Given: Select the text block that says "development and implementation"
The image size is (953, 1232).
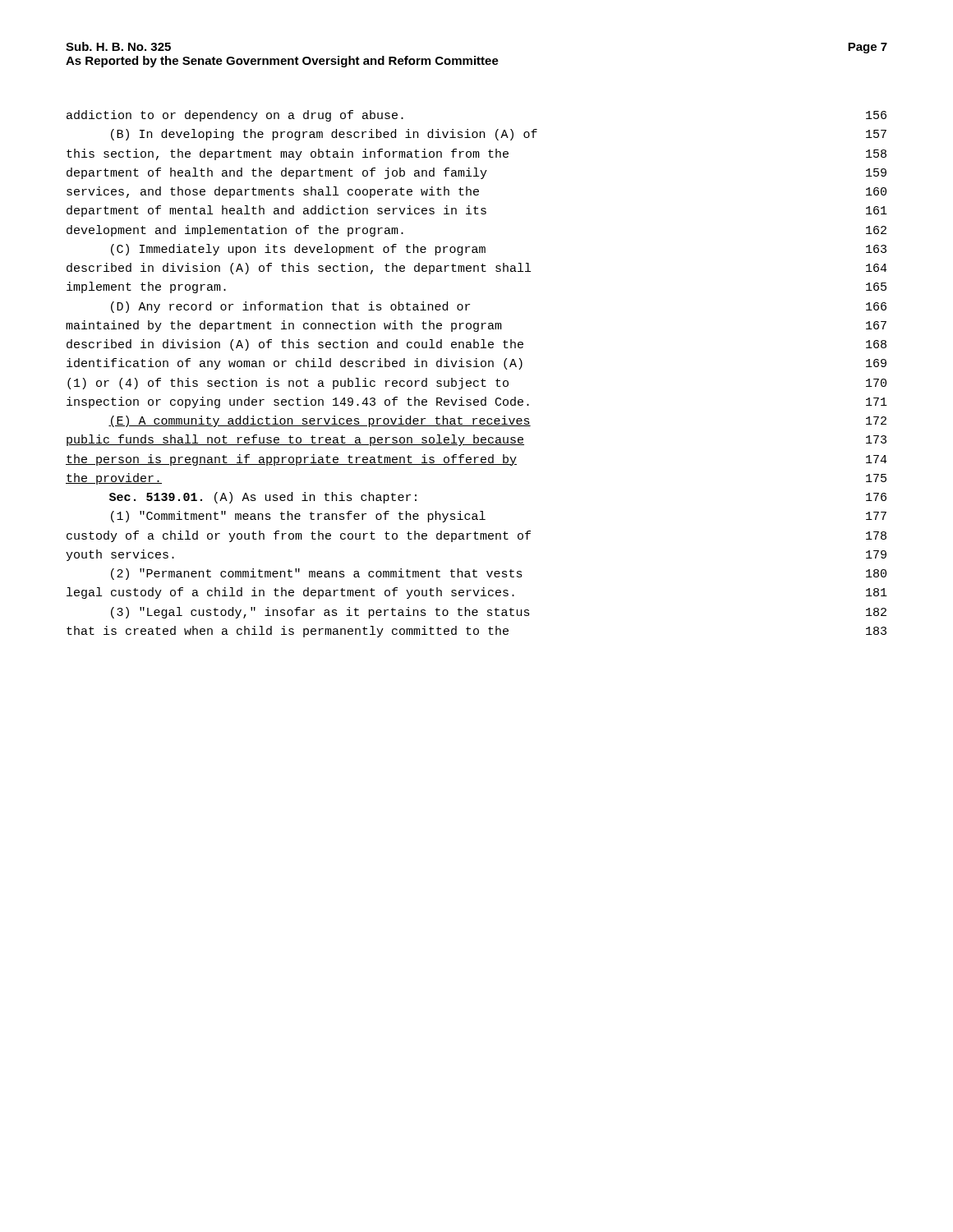Looking at the screenshot, I should (232, 230).
